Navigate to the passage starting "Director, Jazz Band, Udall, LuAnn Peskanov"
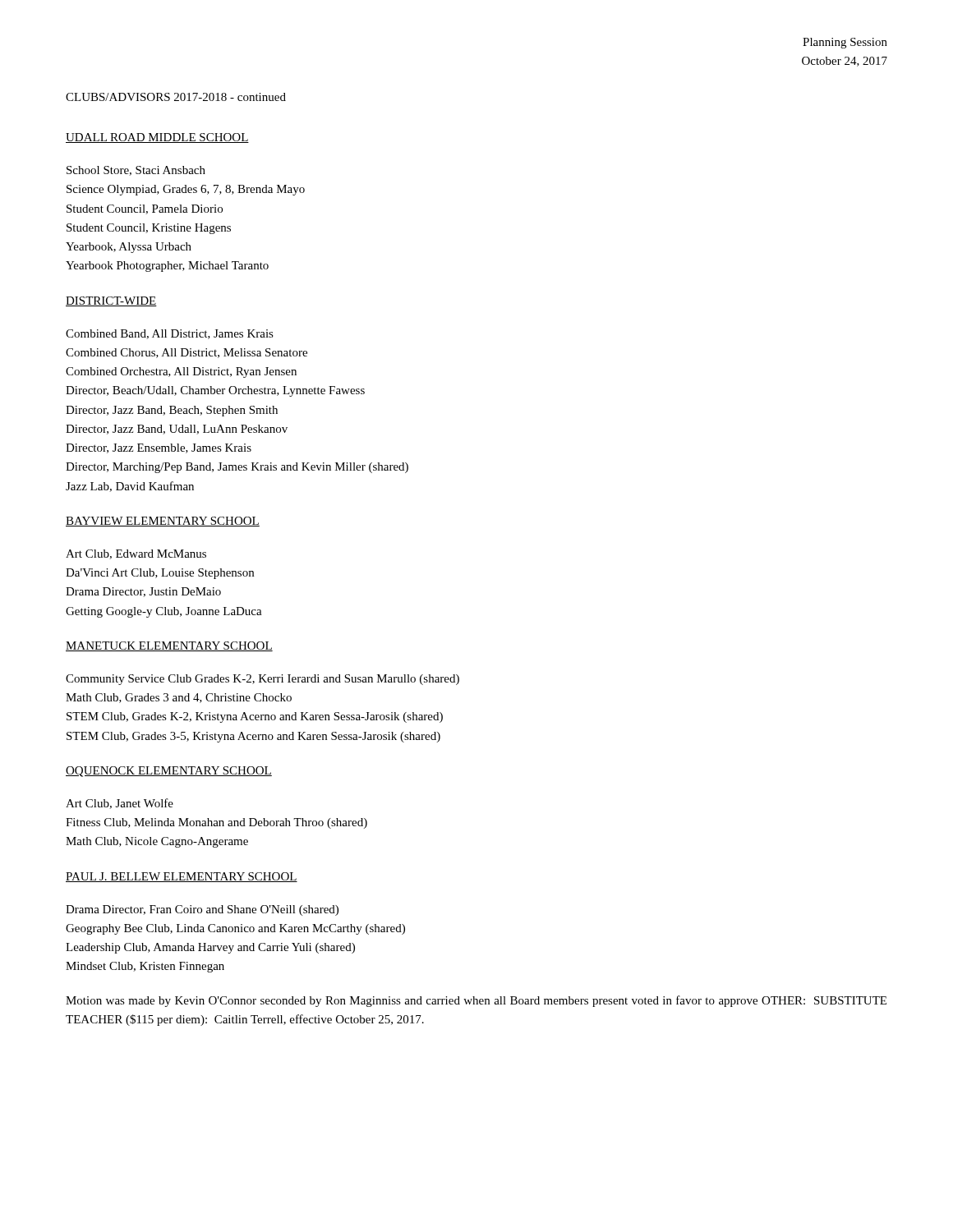The height and width of the screenshot is (1232, 953). pyautogui.click(x=177, y=429)
